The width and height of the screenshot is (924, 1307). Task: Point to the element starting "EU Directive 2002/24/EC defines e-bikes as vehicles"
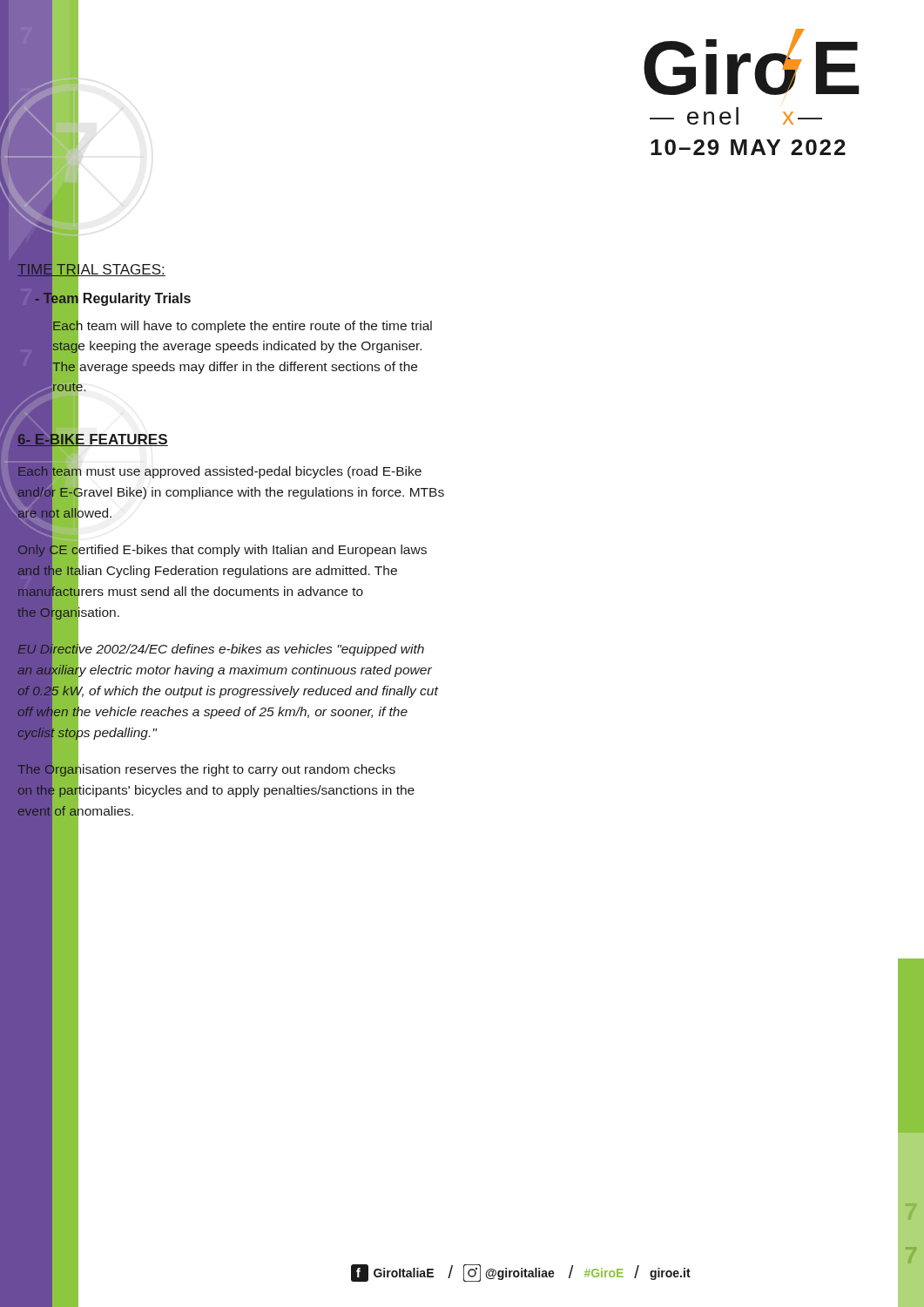[x=228, y=691]
